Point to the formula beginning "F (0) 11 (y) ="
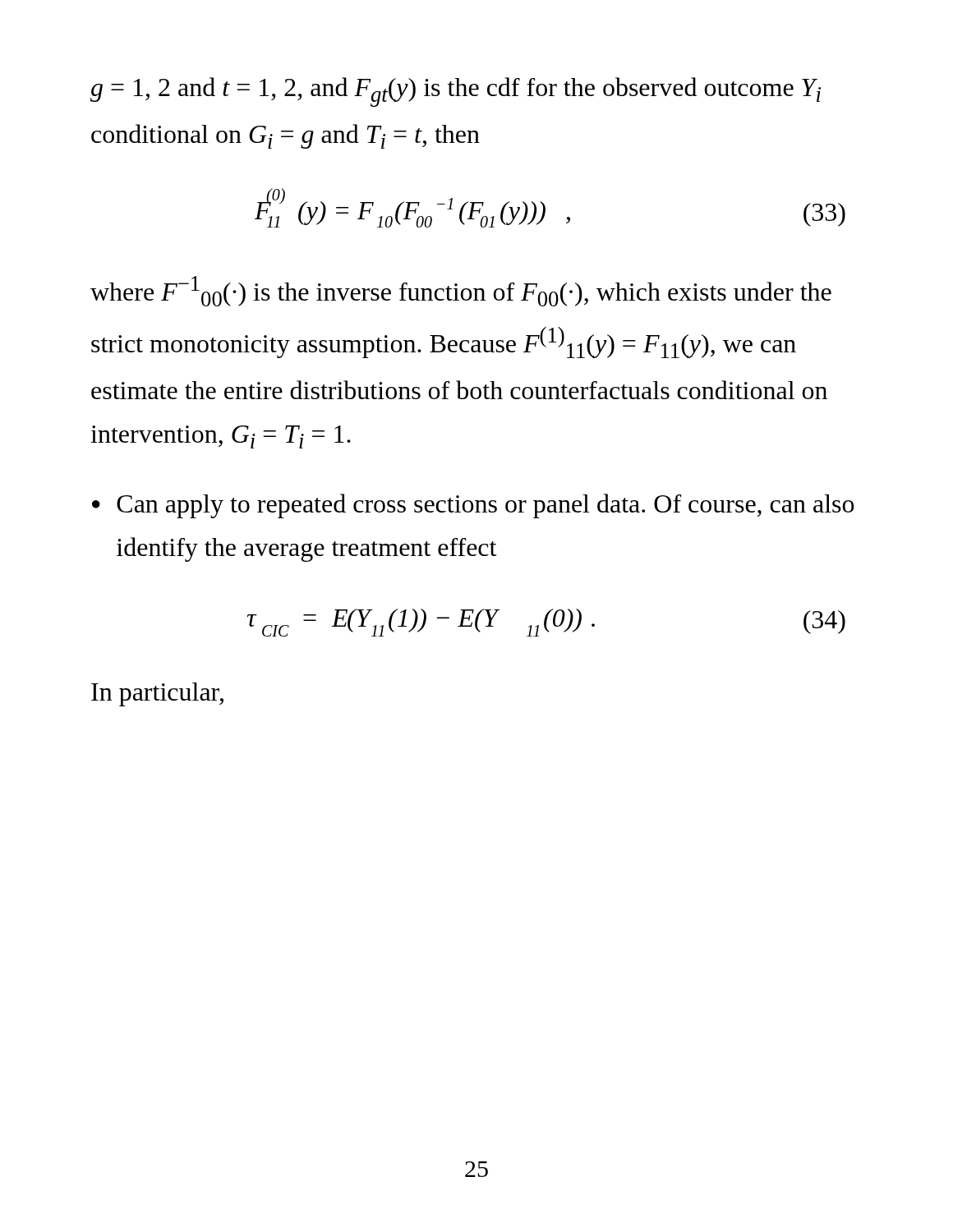 (476, 213)
